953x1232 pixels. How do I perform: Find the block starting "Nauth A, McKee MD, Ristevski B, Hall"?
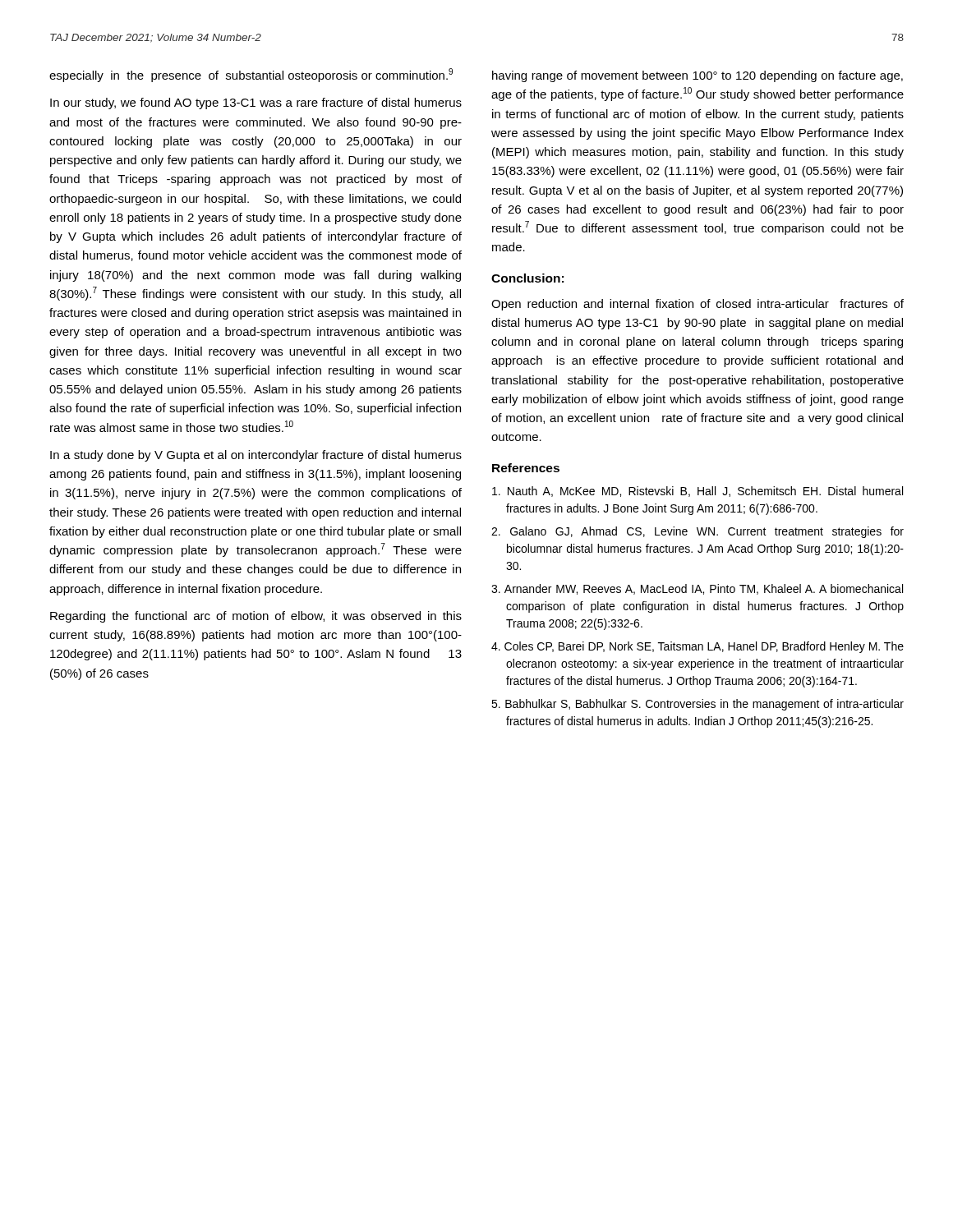click(698, 499)
